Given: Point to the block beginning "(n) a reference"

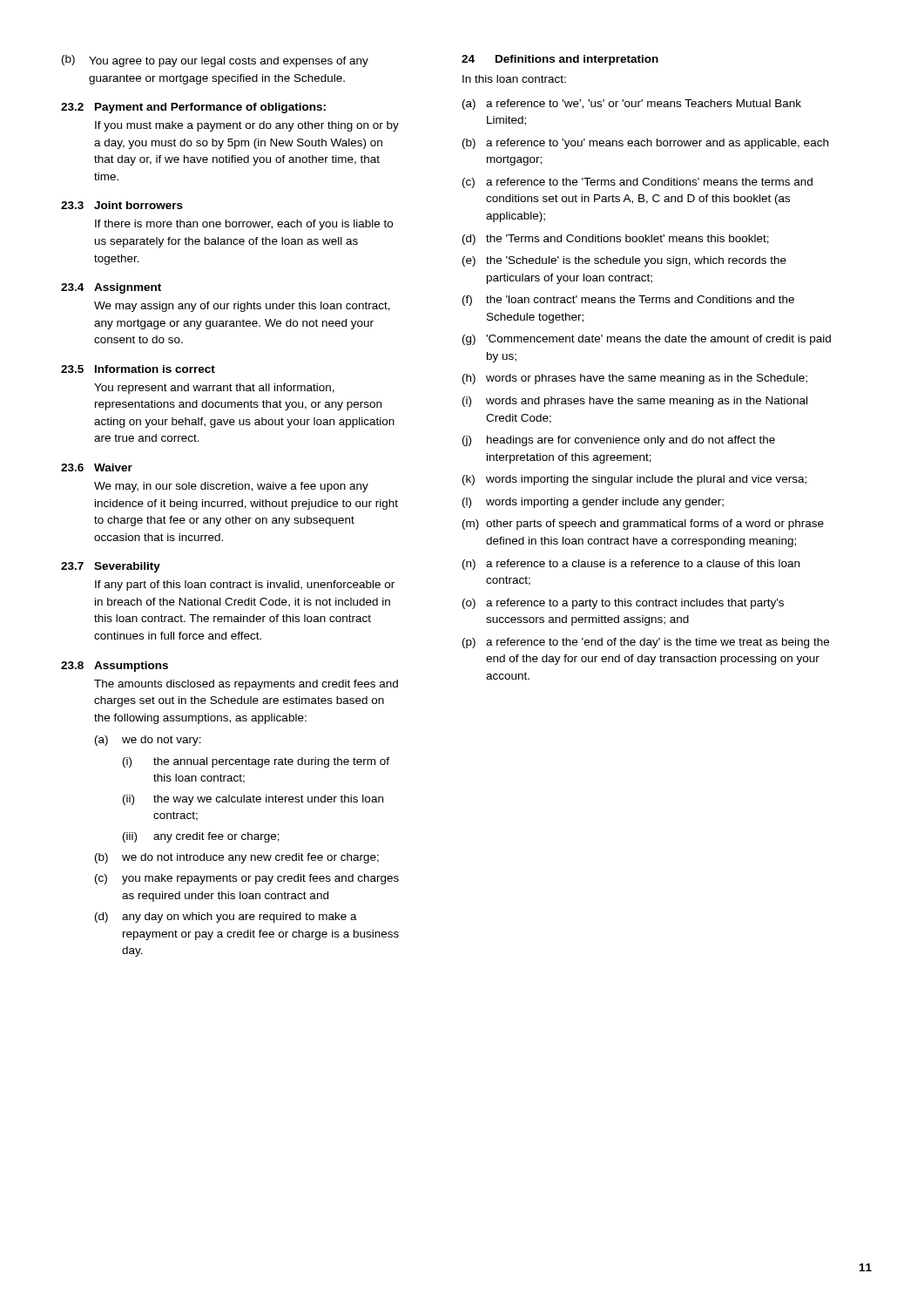Looking at the screenshot, I should click(x=649, y=572).
